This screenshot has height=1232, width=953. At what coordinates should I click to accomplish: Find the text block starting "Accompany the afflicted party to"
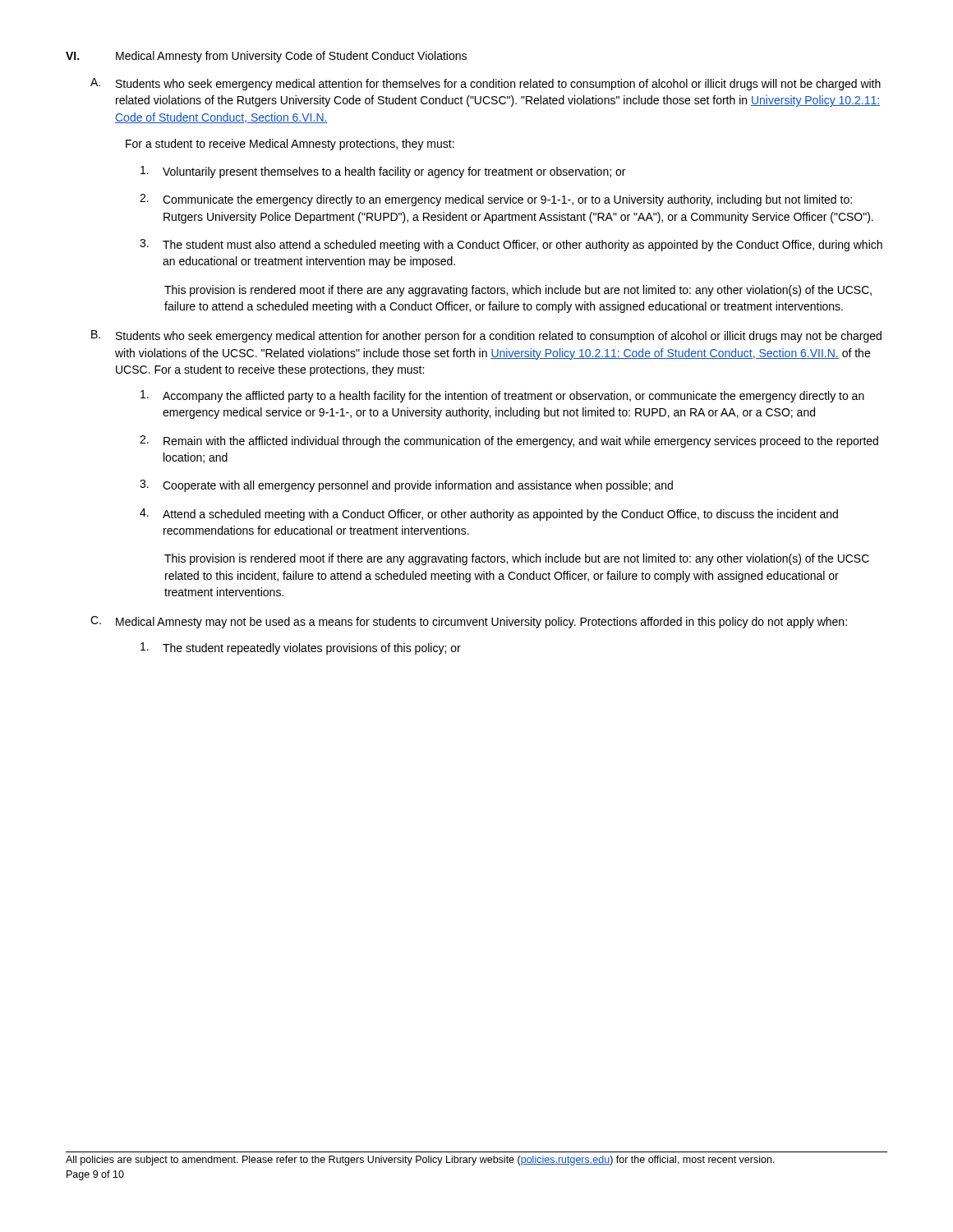tap(476, 404)
